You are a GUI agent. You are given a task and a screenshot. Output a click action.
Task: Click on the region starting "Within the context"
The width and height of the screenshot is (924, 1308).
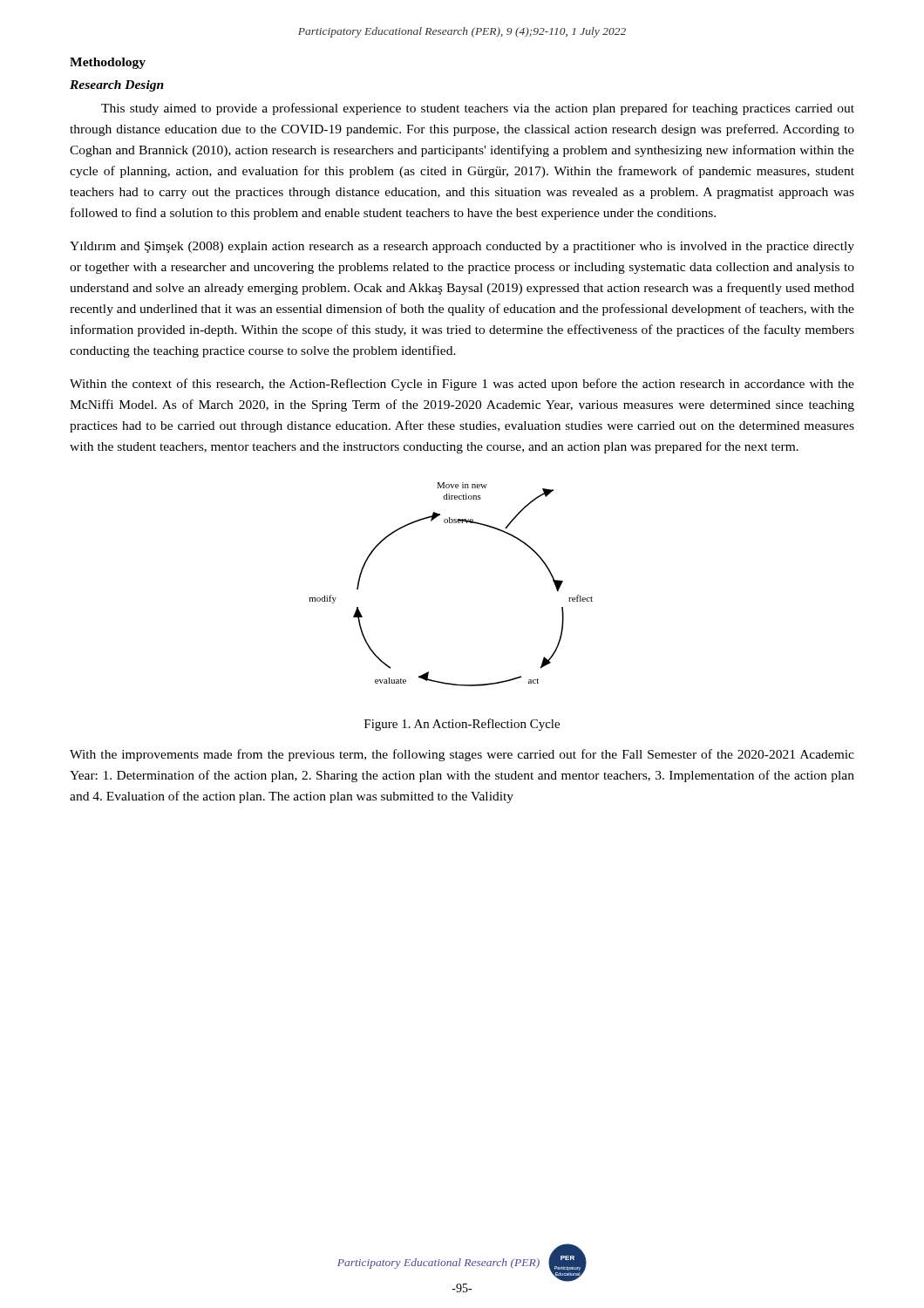coord(462,415)
